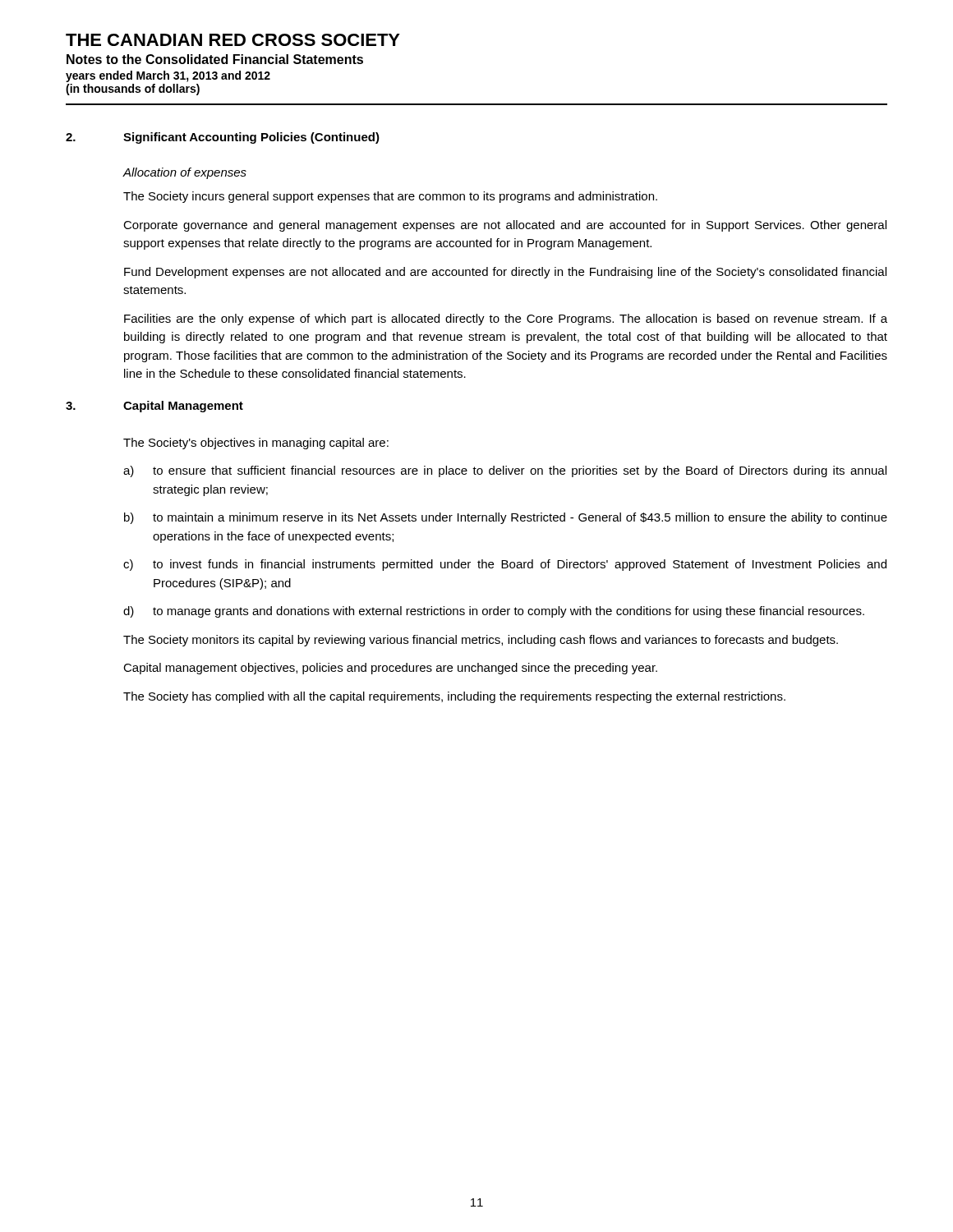The image size is (953, 1232).
Task: Locate the text block starting "The Society's objectives in managing"
Action: click(x=256, y=442)
